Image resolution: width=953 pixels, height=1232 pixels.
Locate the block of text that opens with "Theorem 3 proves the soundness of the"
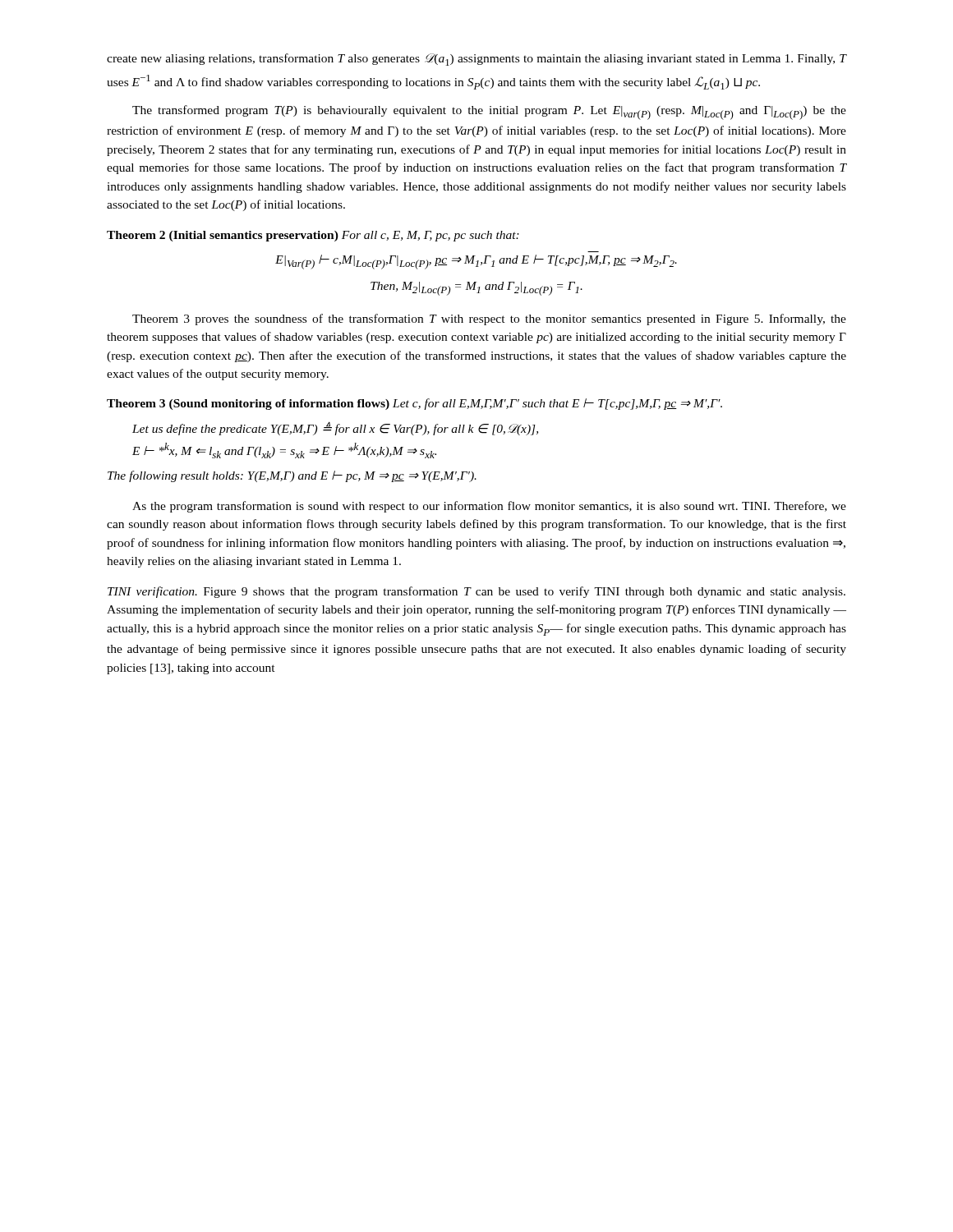pos(476,346)
